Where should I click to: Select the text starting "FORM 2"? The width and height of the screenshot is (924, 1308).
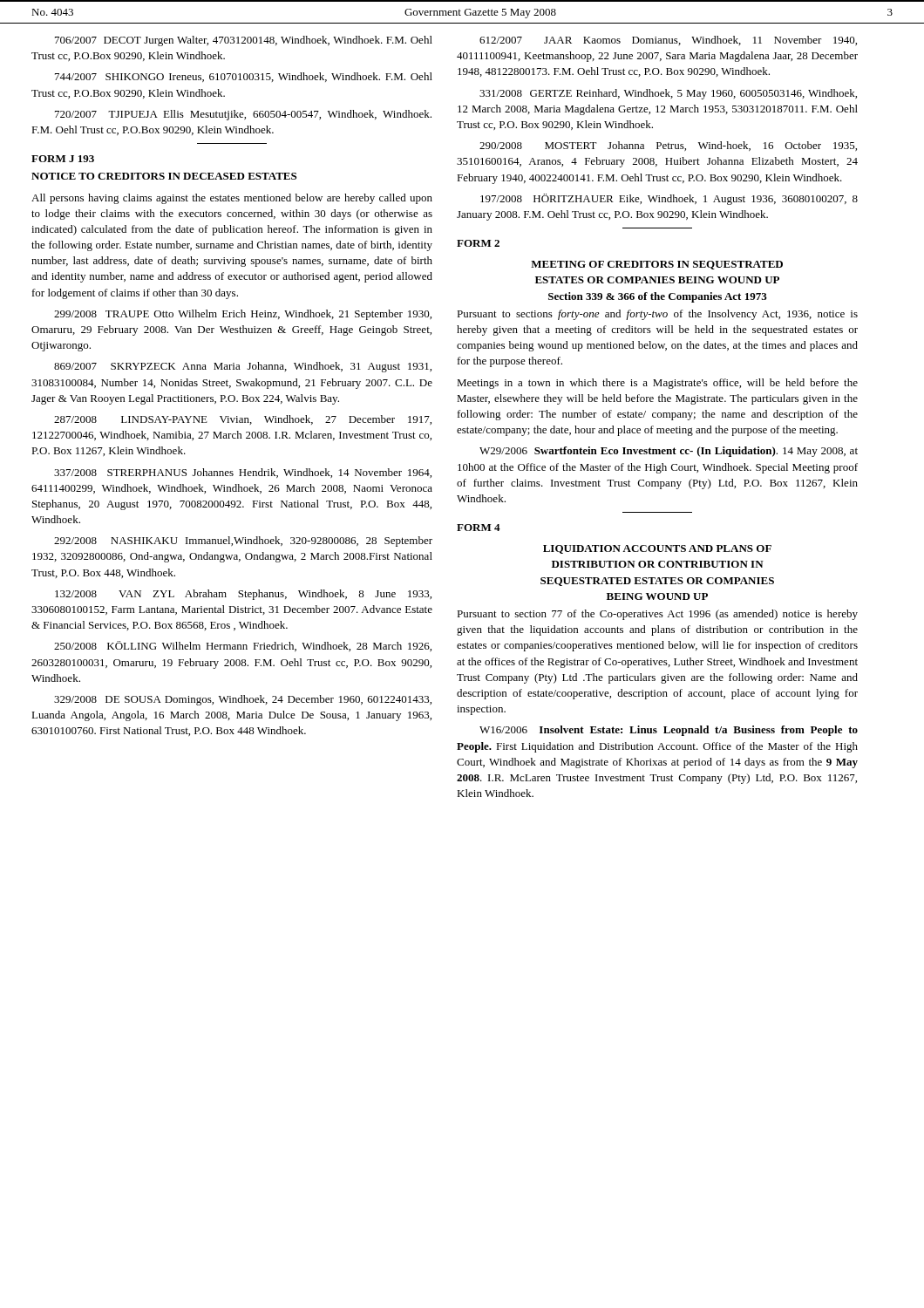(x=478, y=243)
